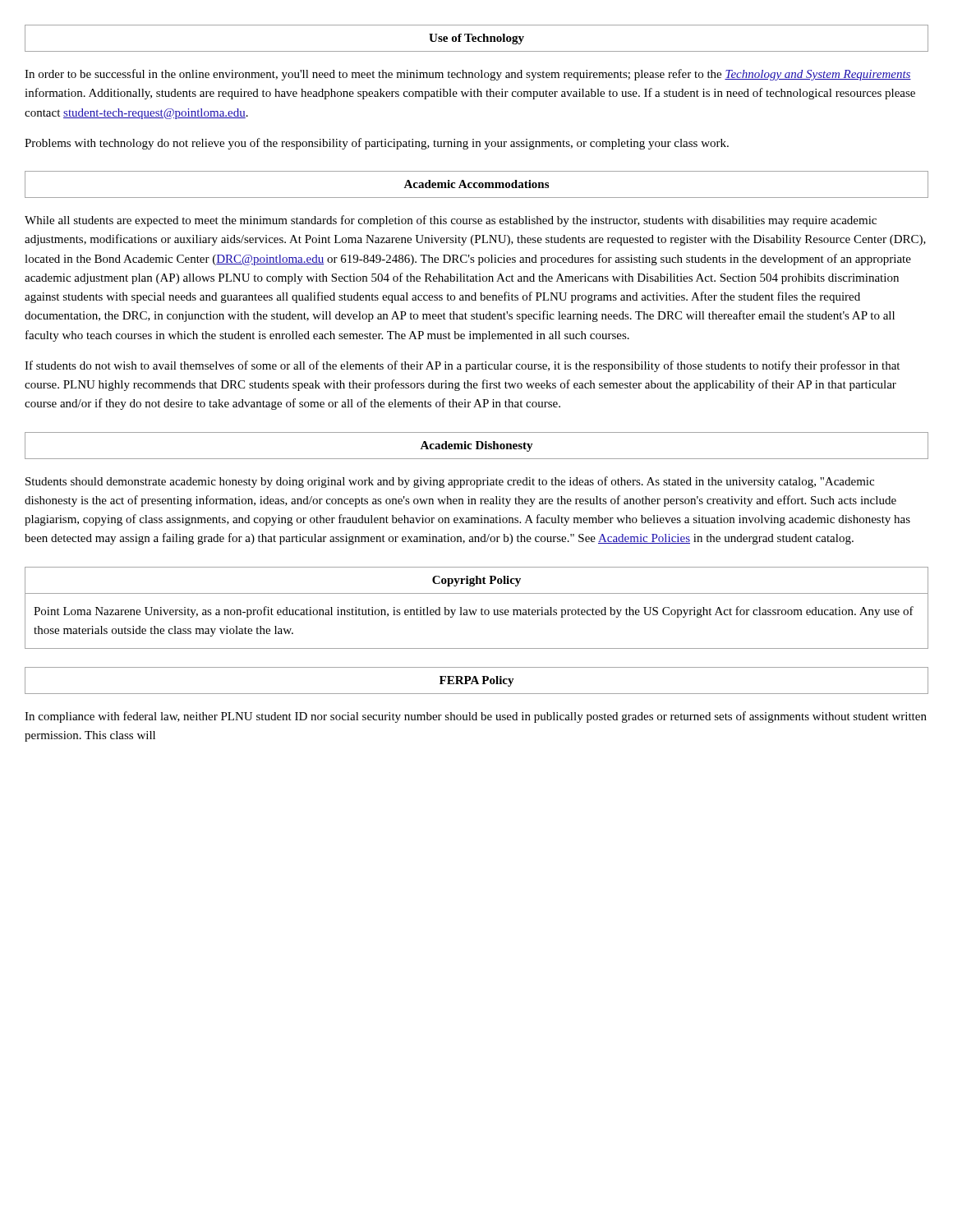The image size is (953, 1232).
Task: Find the section header containing "Copyright Policy"
Action: coord(476,579)
